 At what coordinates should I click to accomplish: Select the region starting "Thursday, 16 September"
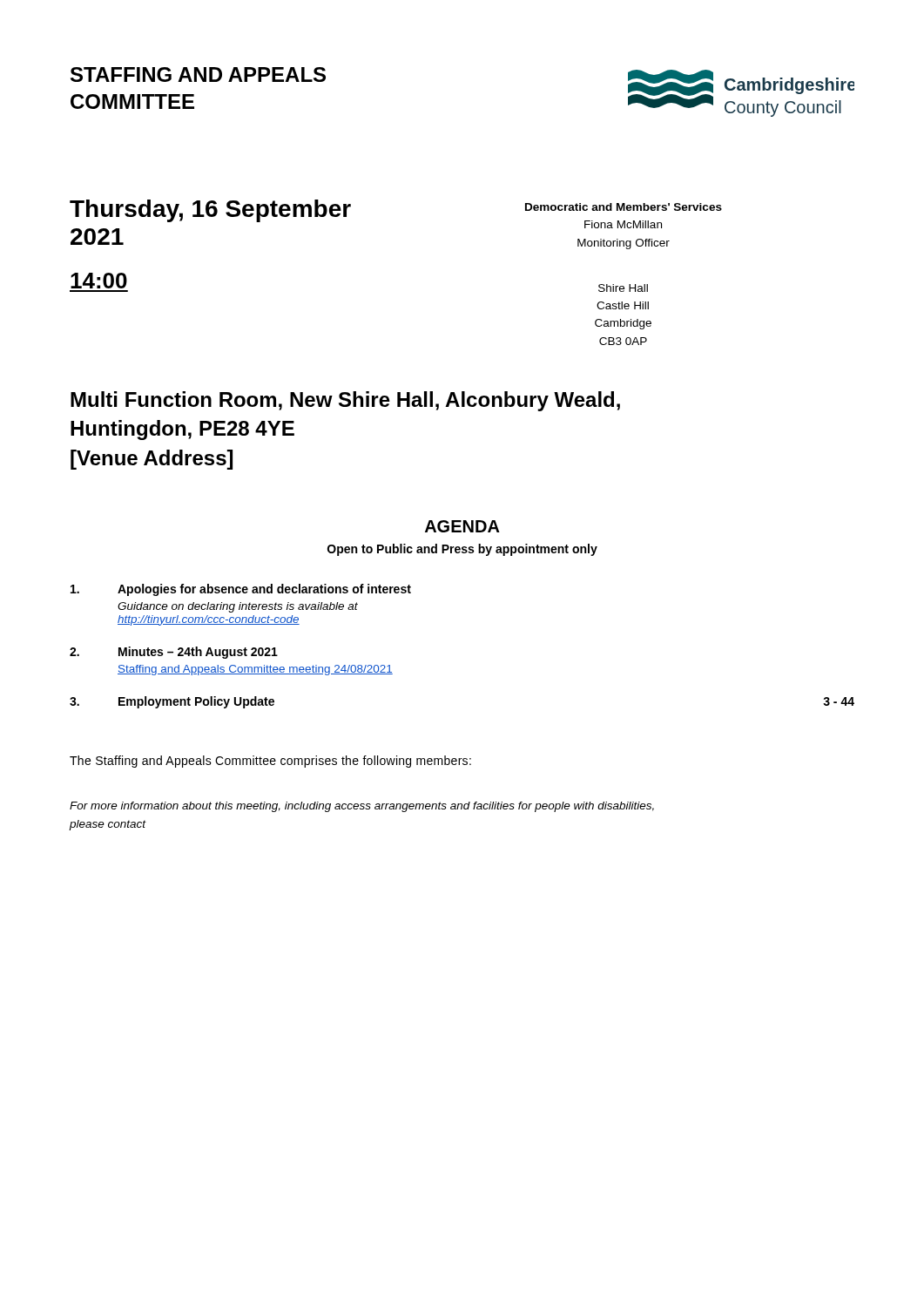pyautogui.click(x=210, y=223)
